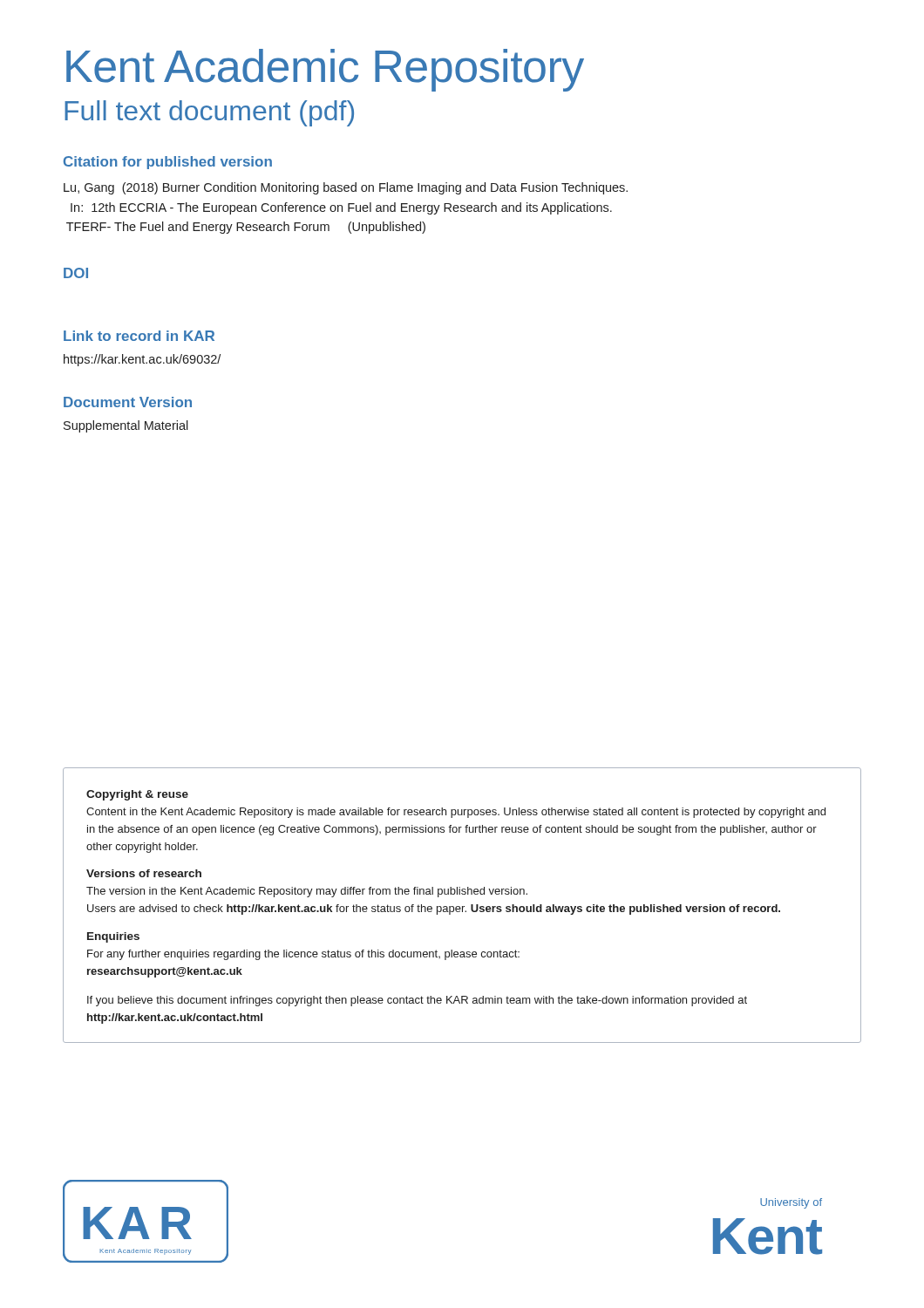
Task: Point to the block starting "Kent Academic Repository"
Action: pos(462,67)
